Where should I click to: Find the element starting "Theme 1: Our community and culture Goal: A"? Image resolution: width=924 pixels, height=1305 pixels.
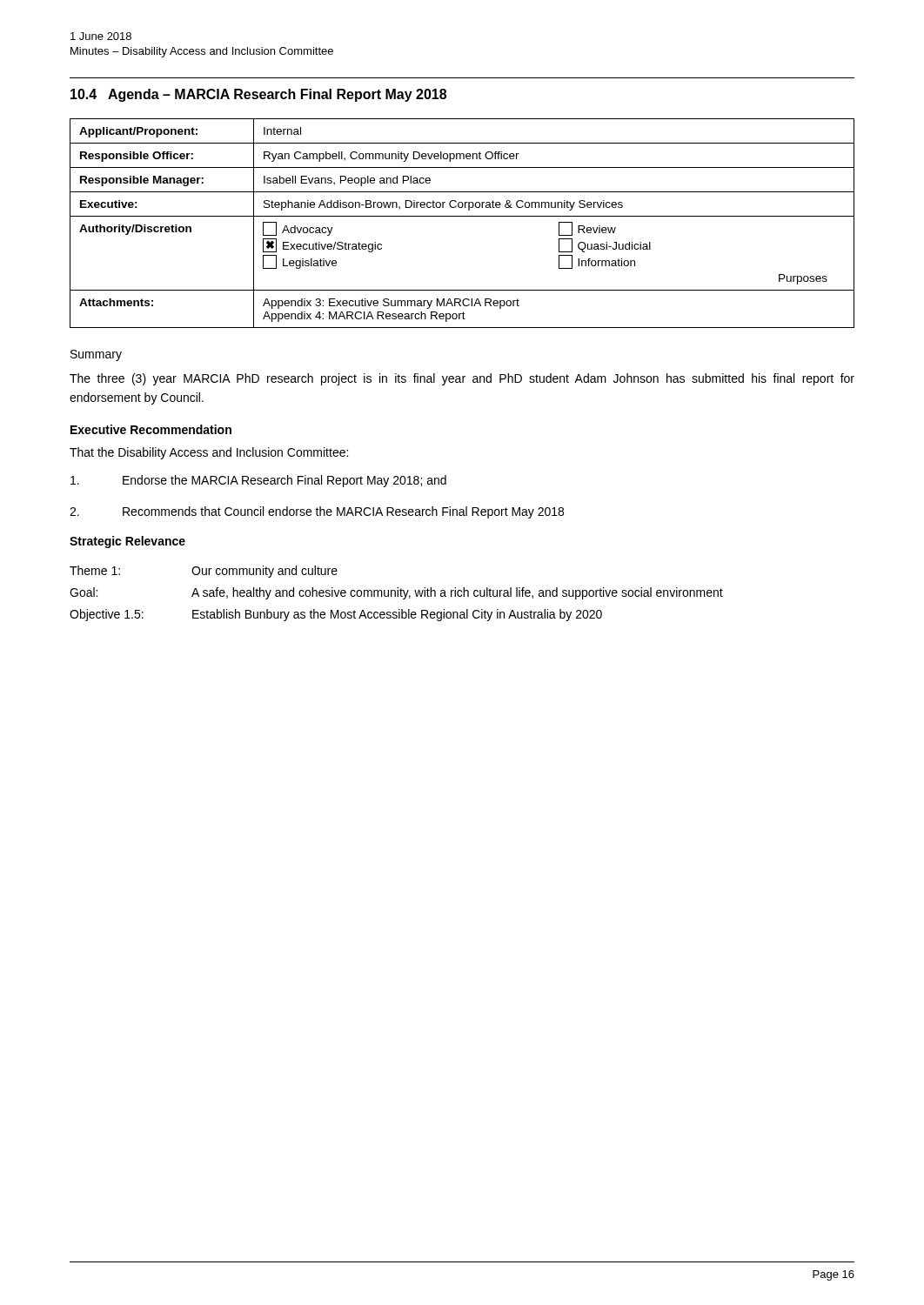coord(462,593)
